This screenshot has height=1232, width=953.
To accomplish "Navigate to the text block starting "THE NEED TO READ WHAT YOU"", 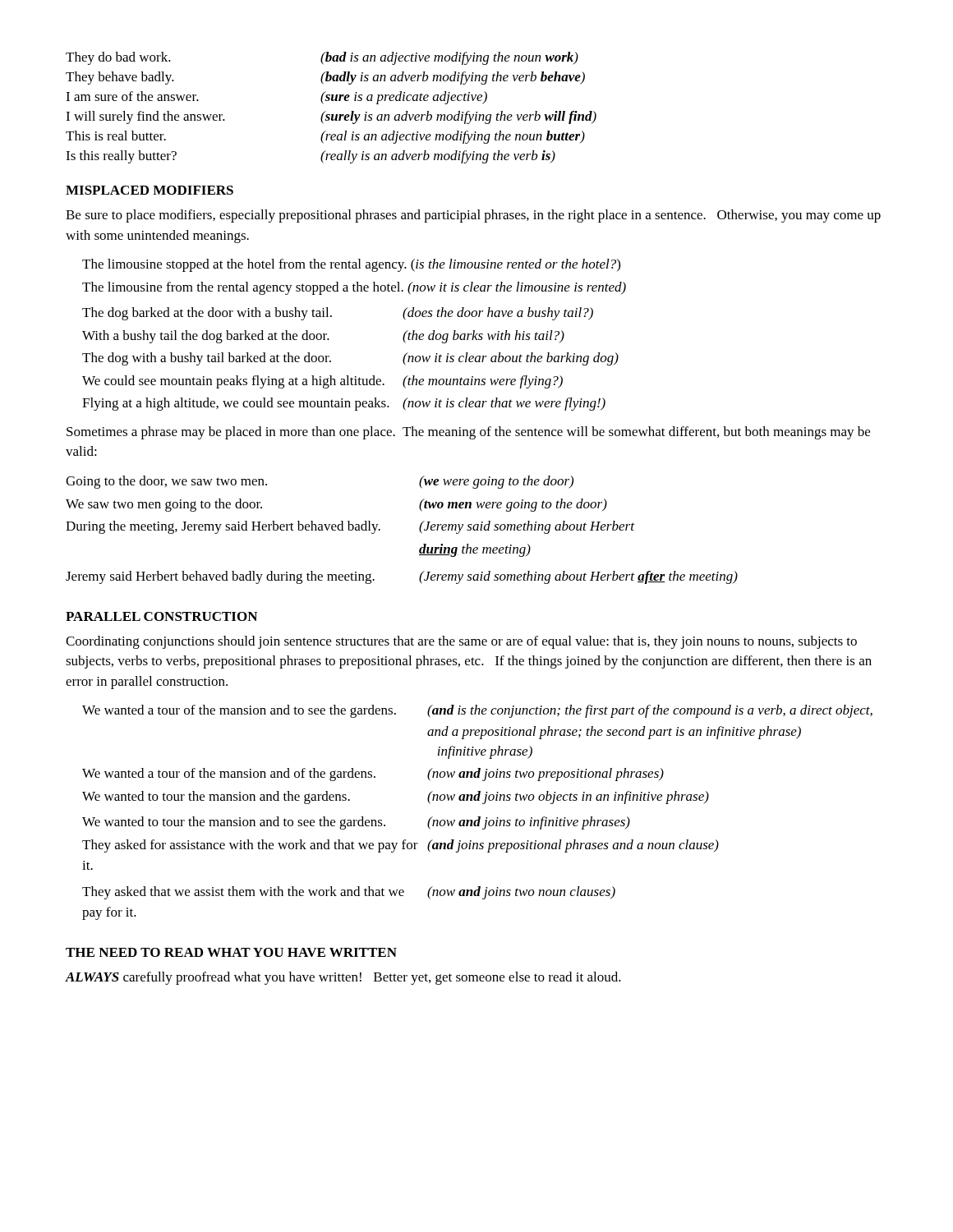I will (231, 952).
